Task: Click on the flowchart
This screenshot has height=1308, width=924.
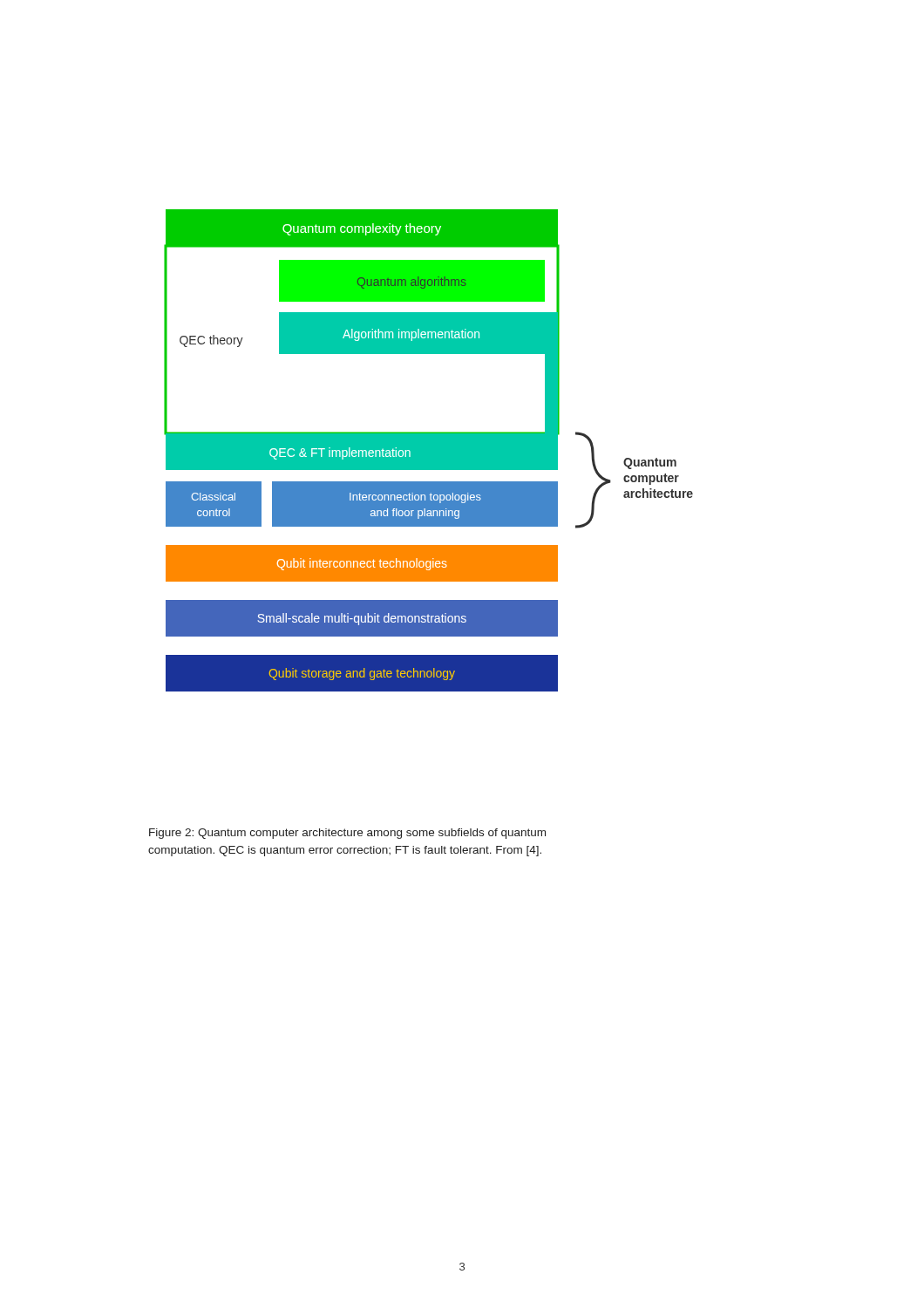Action: [x=453, y=506]
